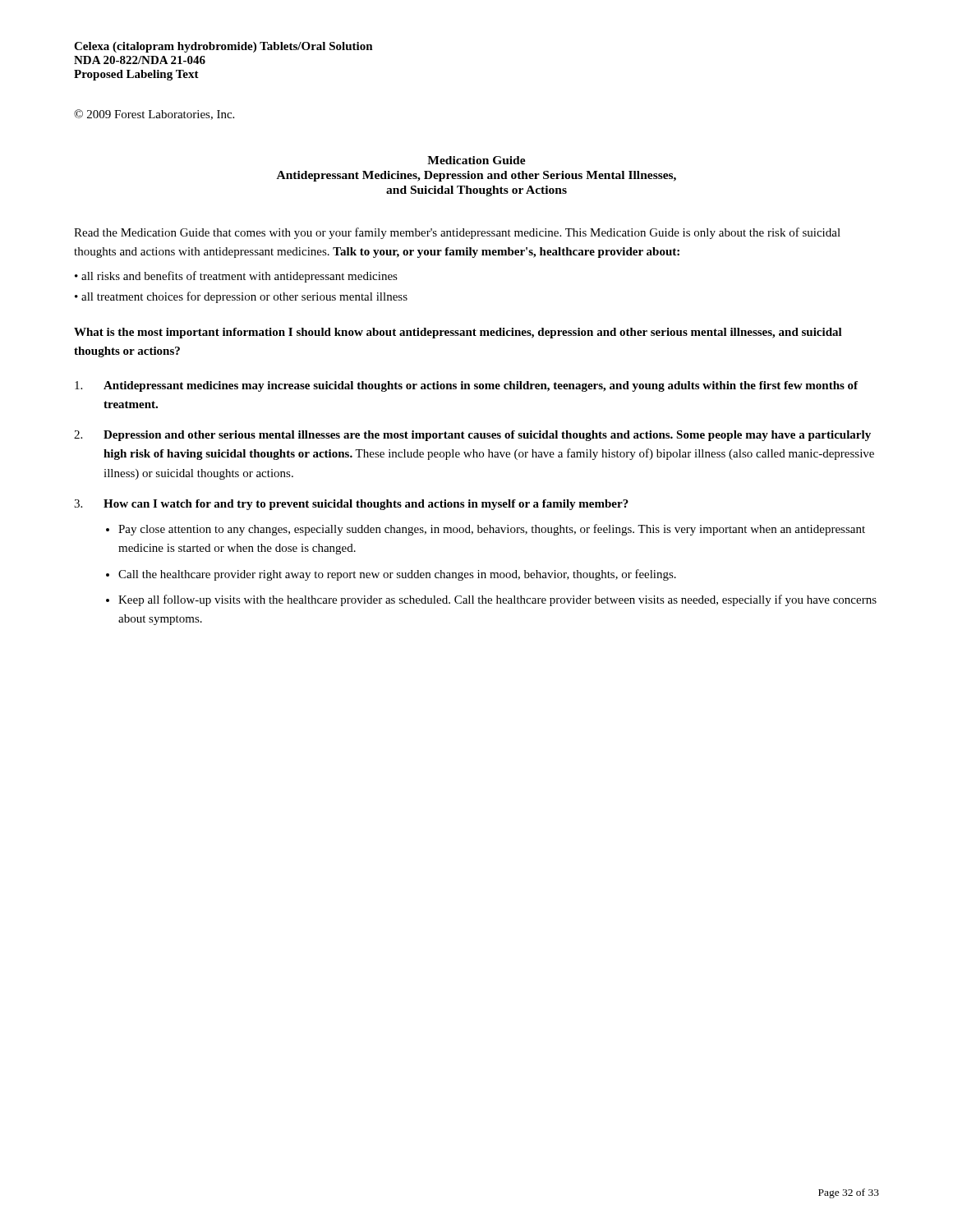Click on the passage starting "3. How can I watch for"
Viewport: 953px width, 1232px height.
(x=476, y=565)
